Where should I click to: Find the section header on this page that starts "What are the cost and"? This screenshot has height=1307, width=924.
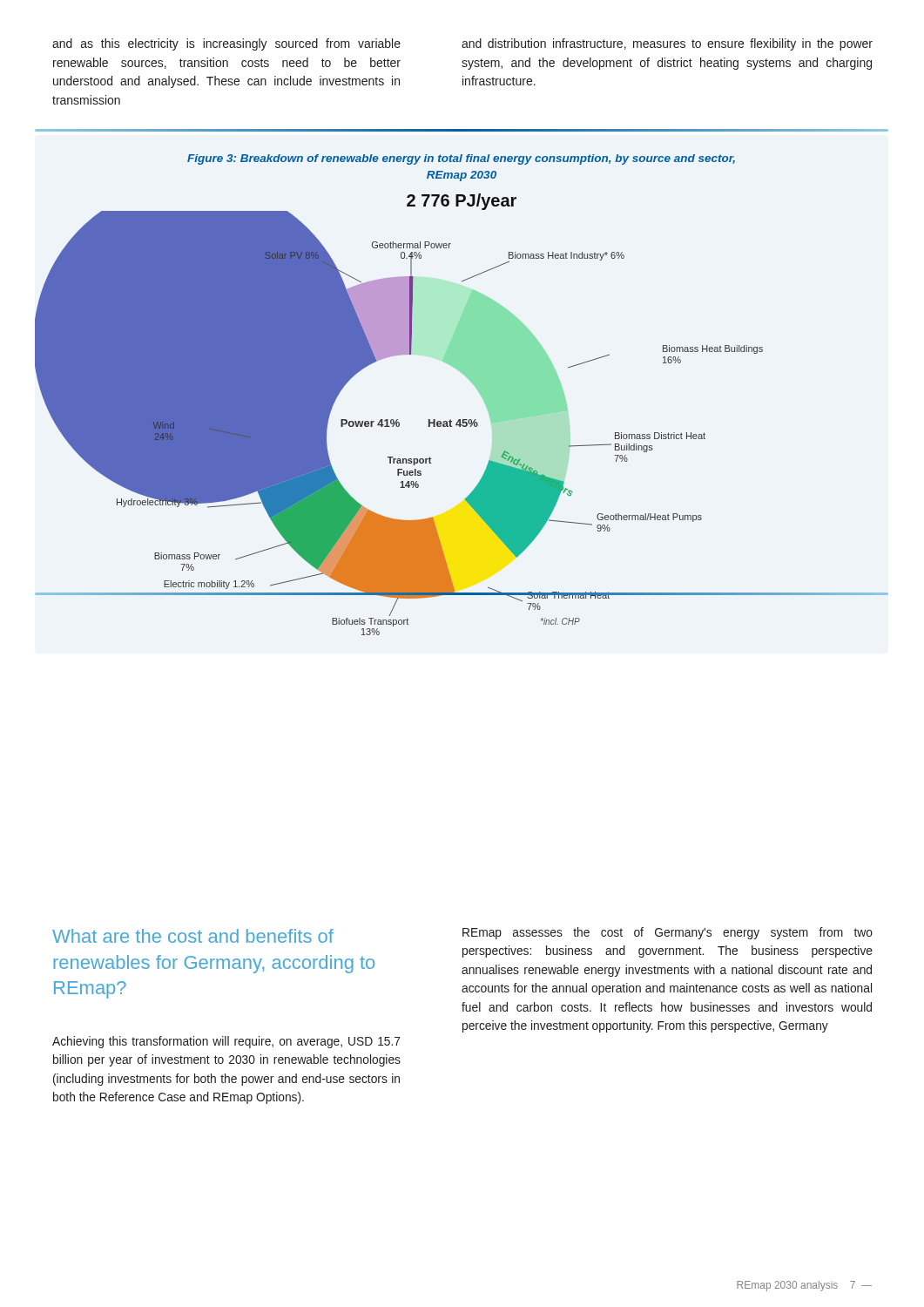[214, 962]
